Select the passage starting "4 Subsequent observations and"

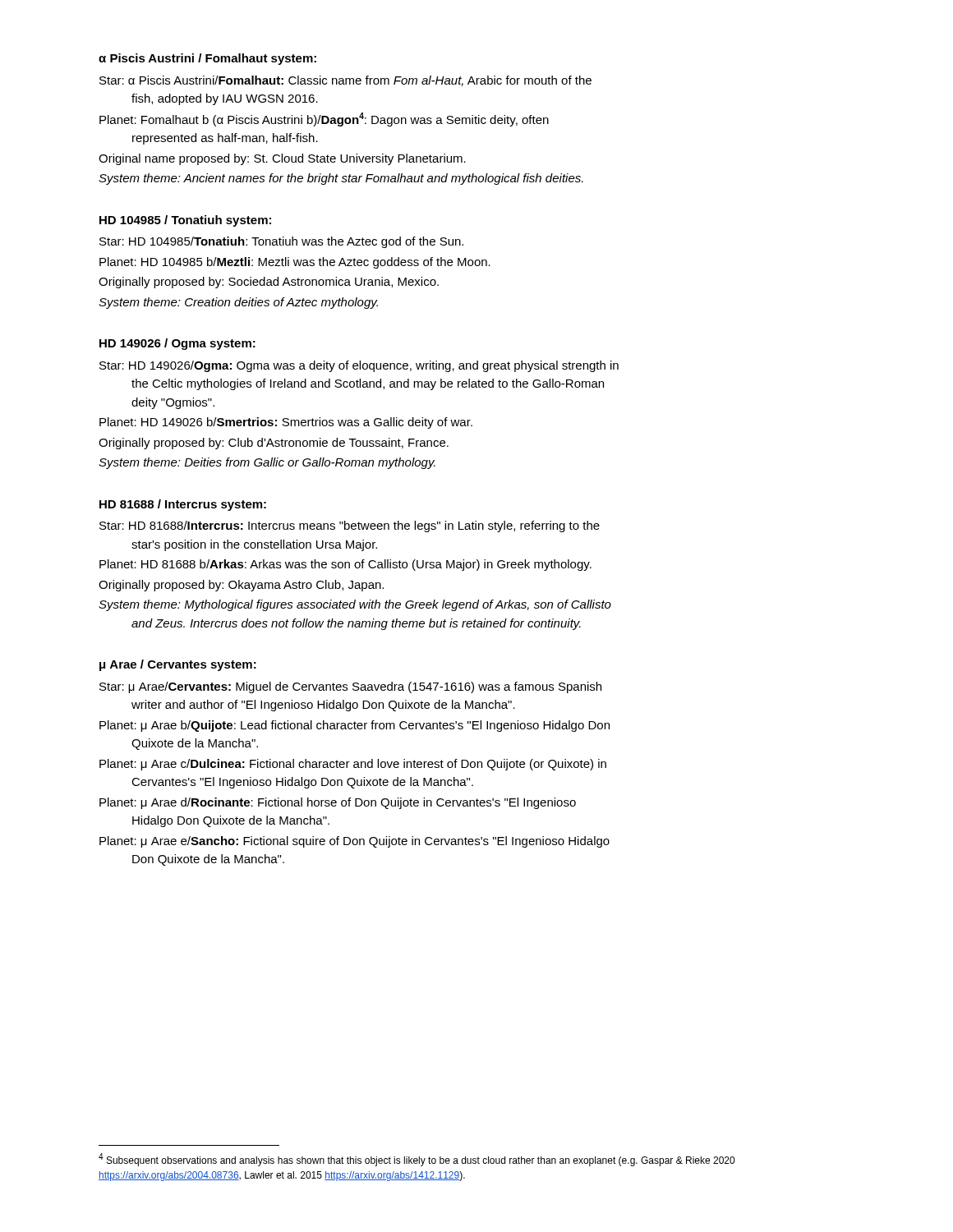point(417,1167)
